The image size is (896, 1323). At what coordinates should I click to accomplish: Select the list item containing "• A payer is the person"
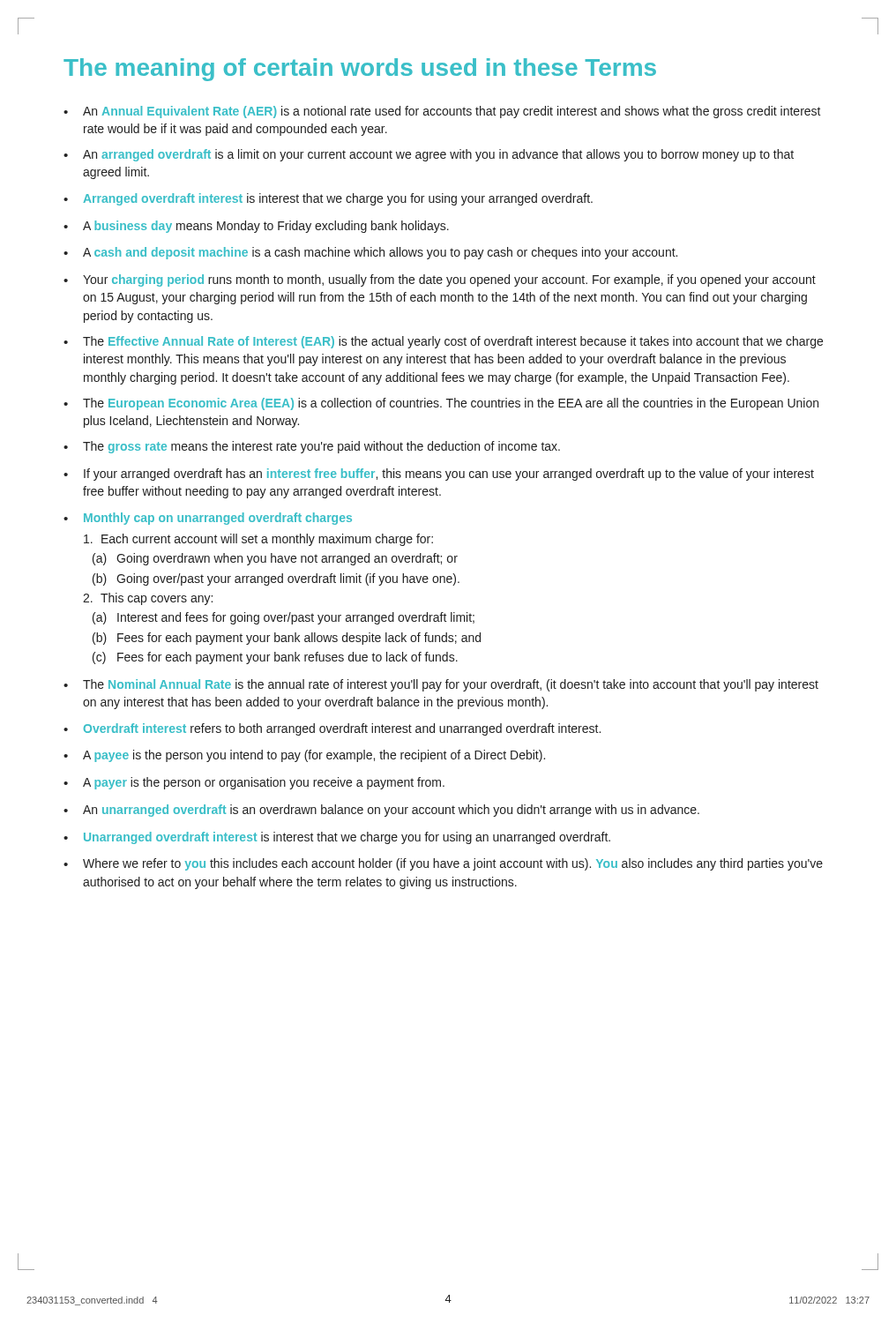(448, 783)
